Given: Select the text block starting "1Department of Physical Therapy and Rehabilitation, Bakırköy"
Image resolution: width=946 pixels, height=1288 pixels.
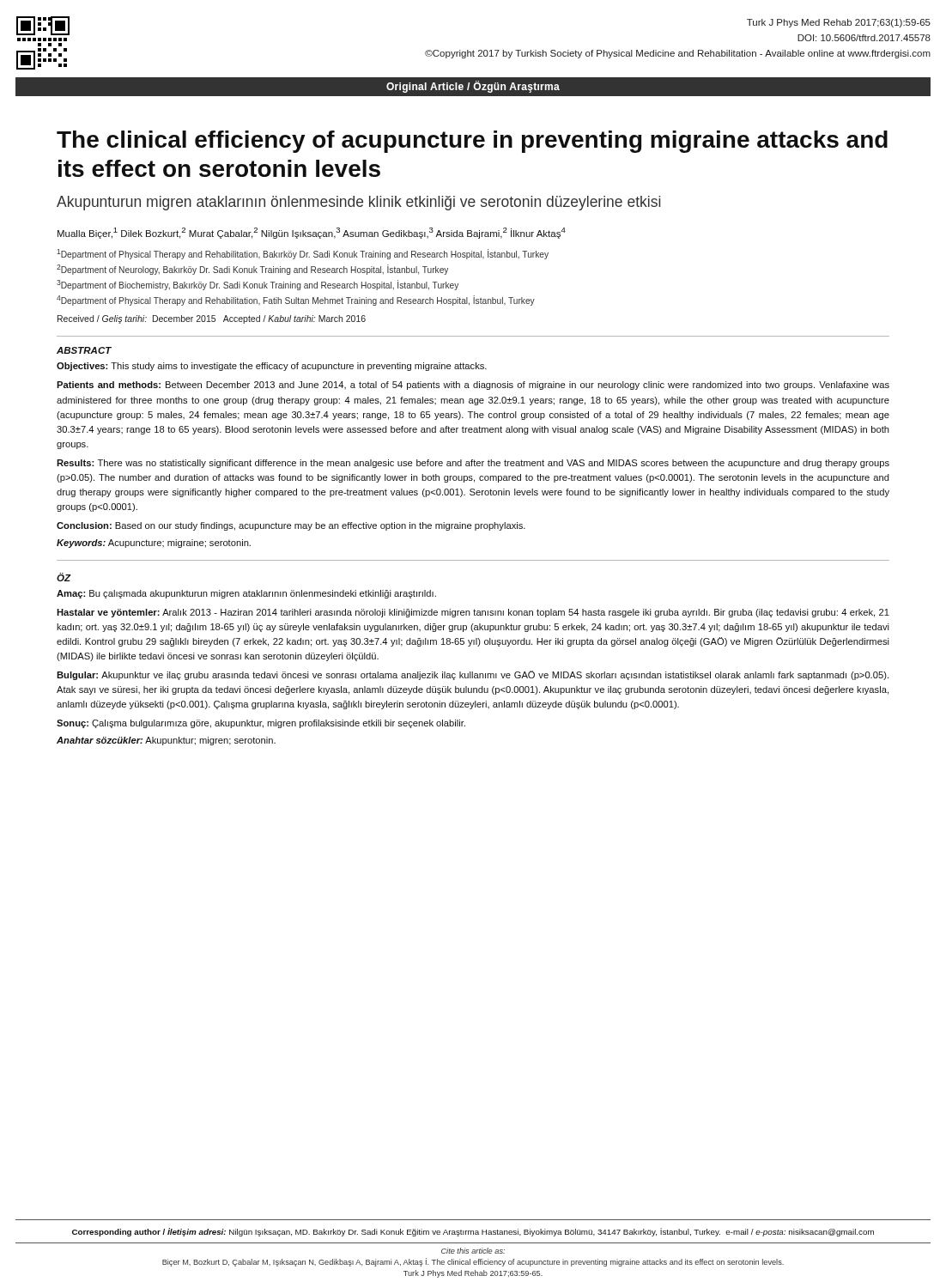Looking at the screenshot, I should click(303, 277).
